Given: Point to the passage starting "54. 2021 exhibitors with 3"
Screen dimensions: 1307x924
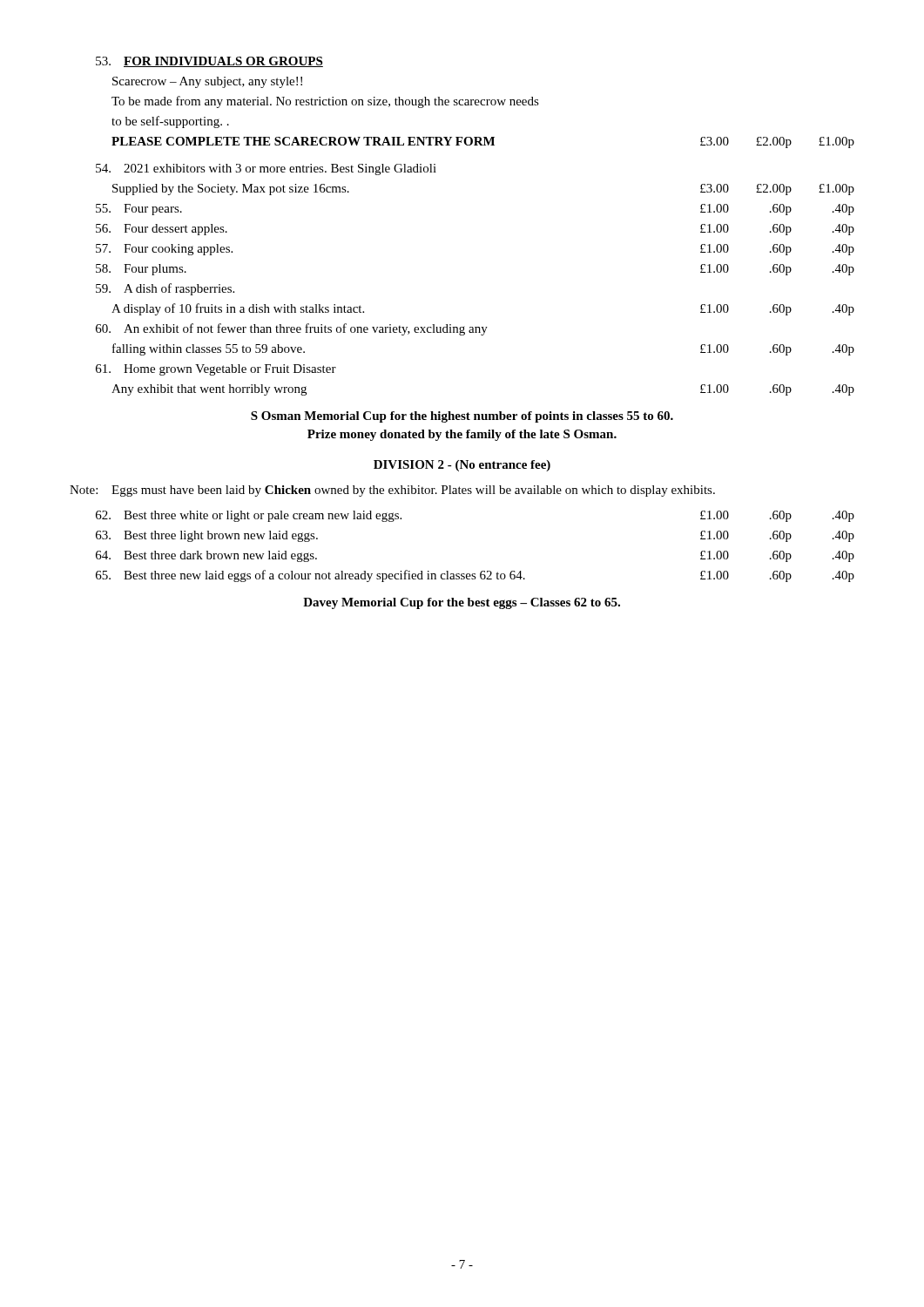Looking at the screenshot, I should coord(266,169).
